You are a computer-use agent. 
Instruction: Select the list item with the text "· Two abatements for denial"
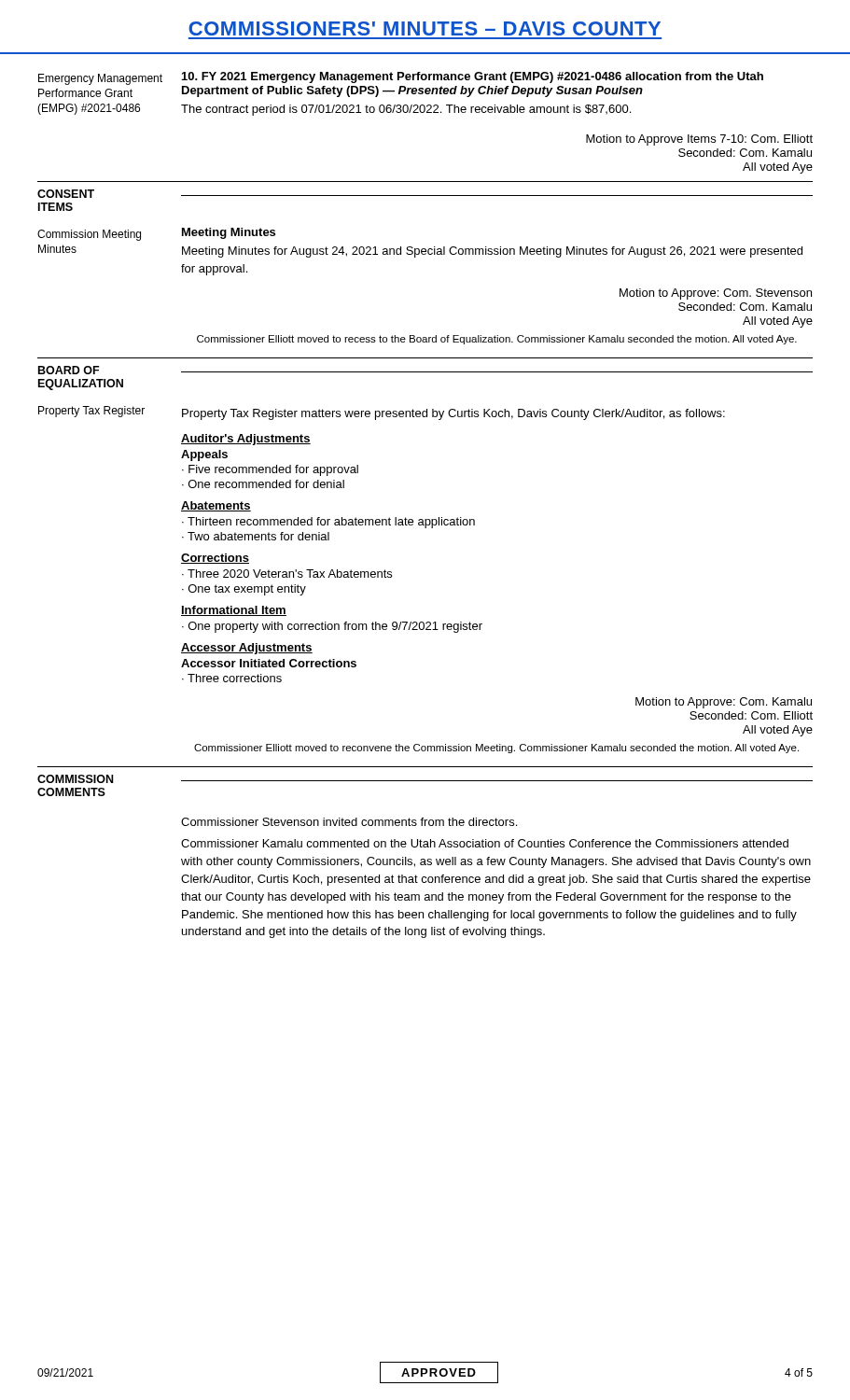tap(255, 536)
